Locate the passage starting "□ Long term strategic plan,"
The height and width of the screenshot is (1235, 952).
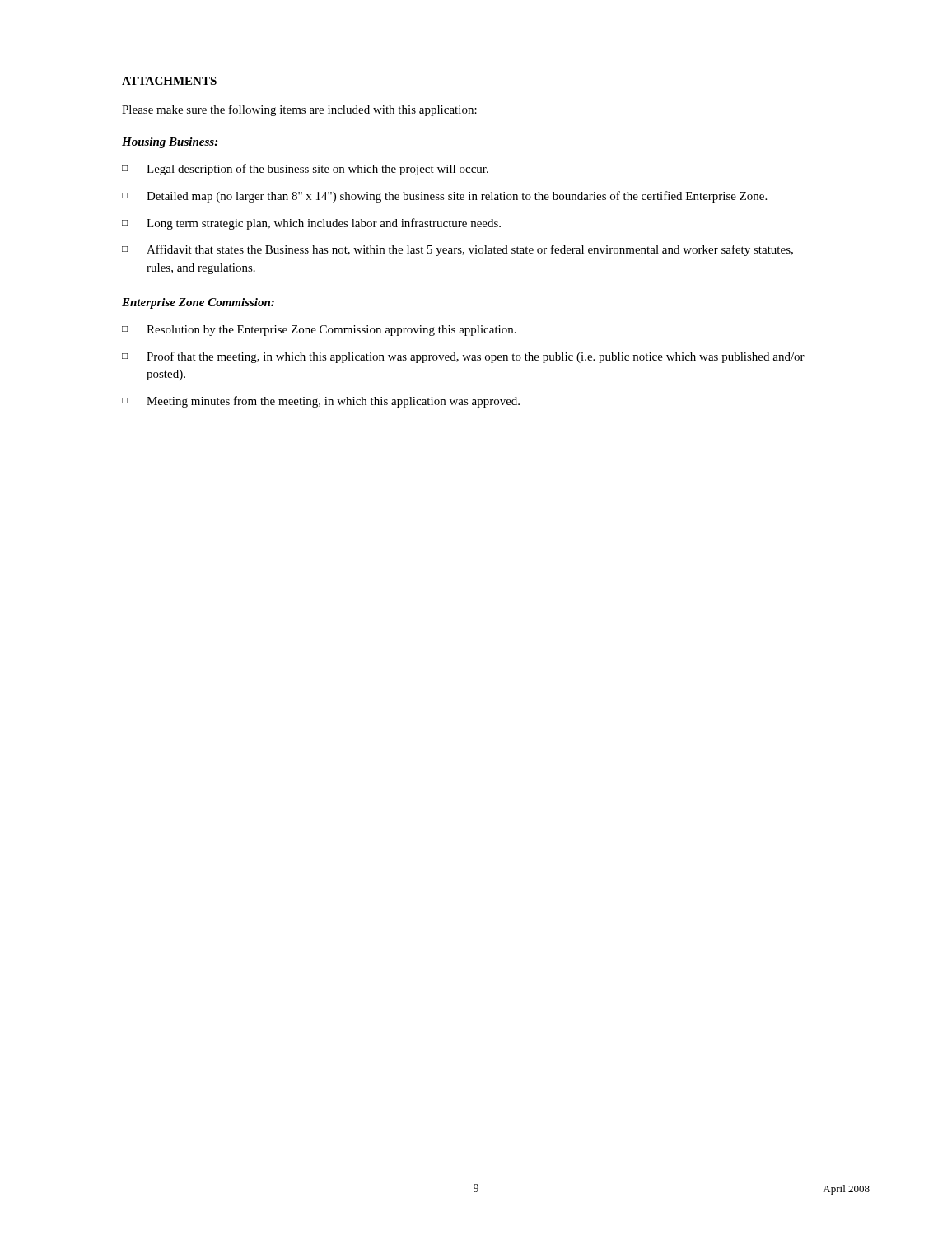312,223
